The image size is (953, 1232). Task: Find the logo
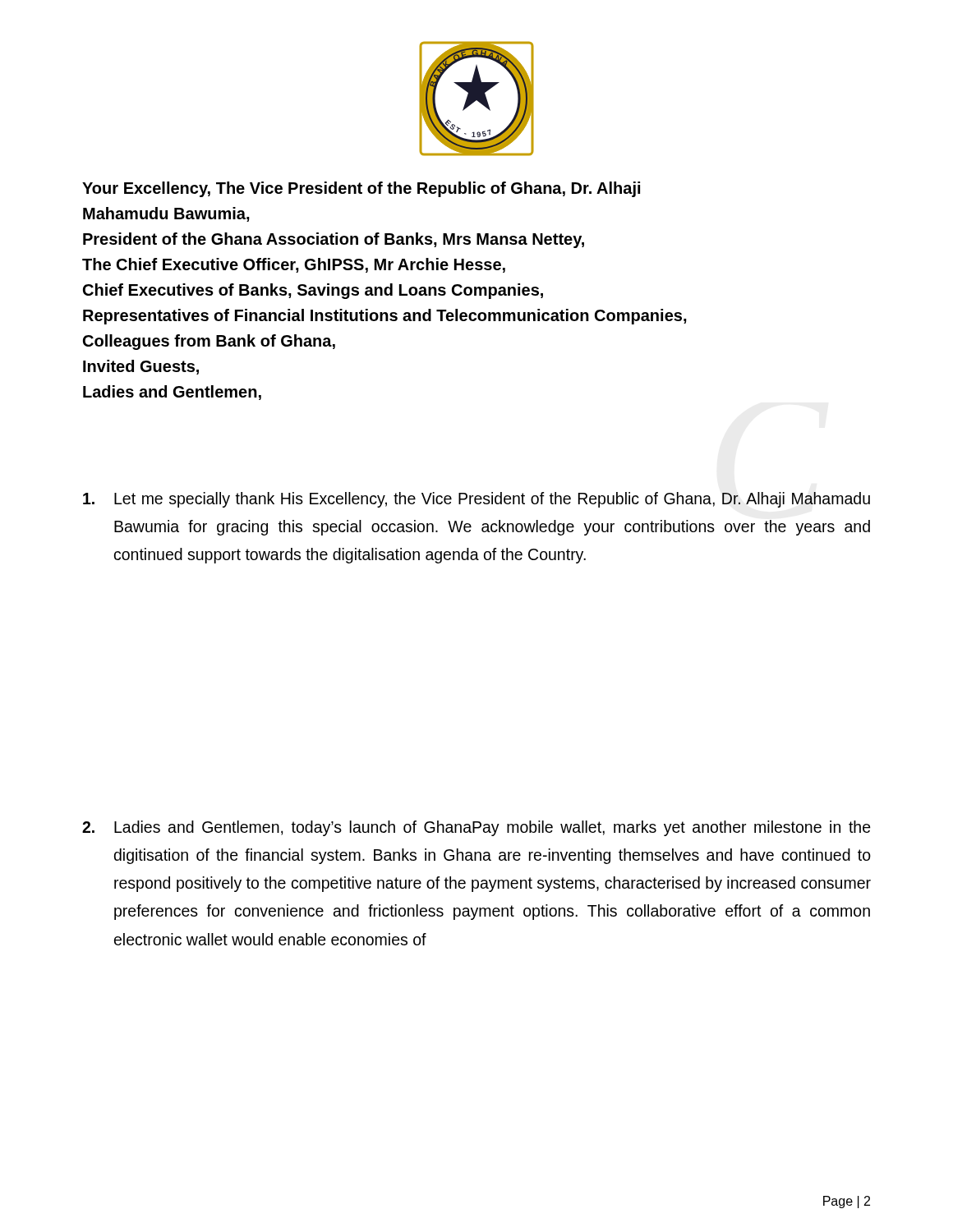point(476,99)
